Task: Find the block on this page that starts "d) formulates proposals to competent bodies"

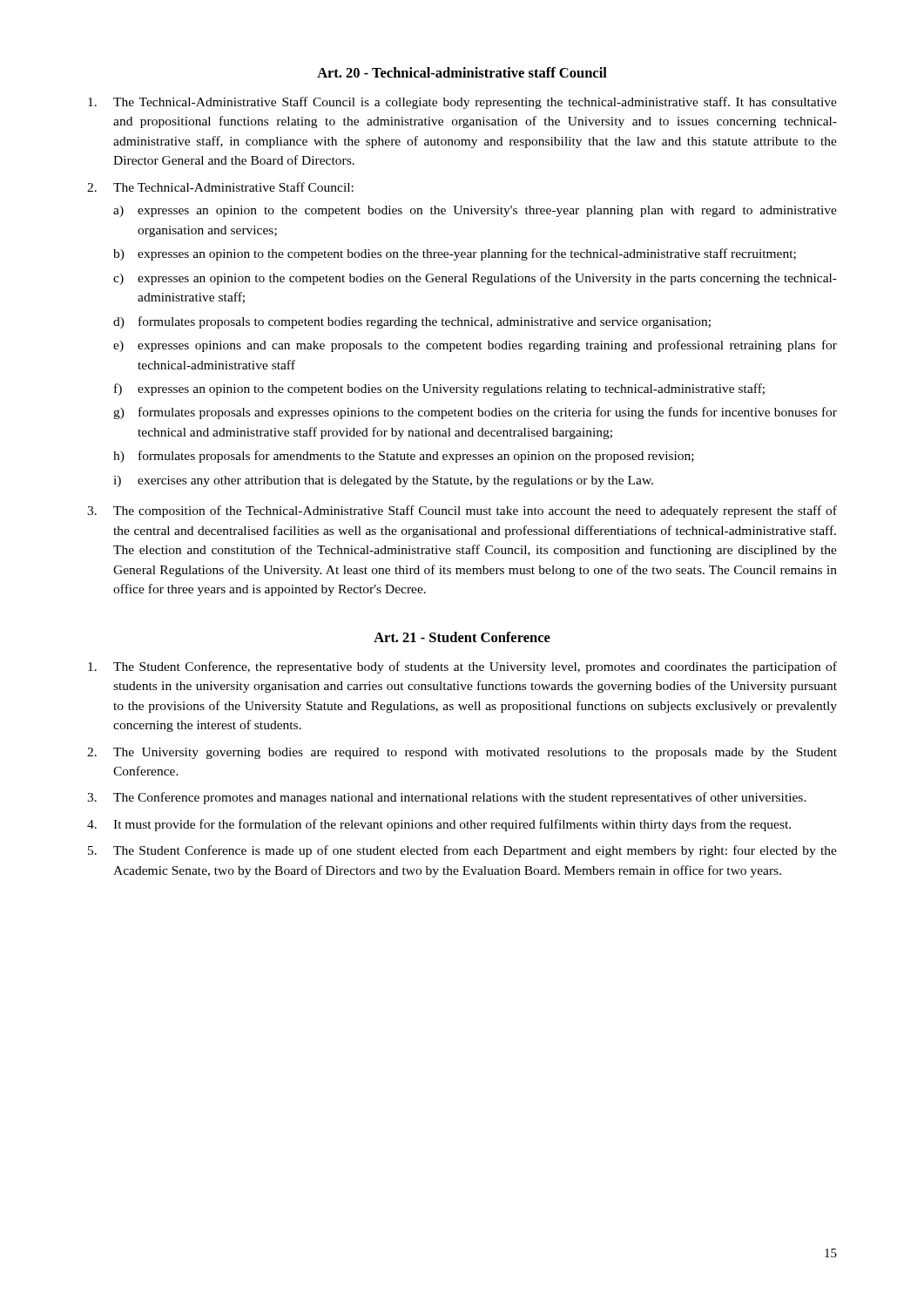Action: [475, 321]
